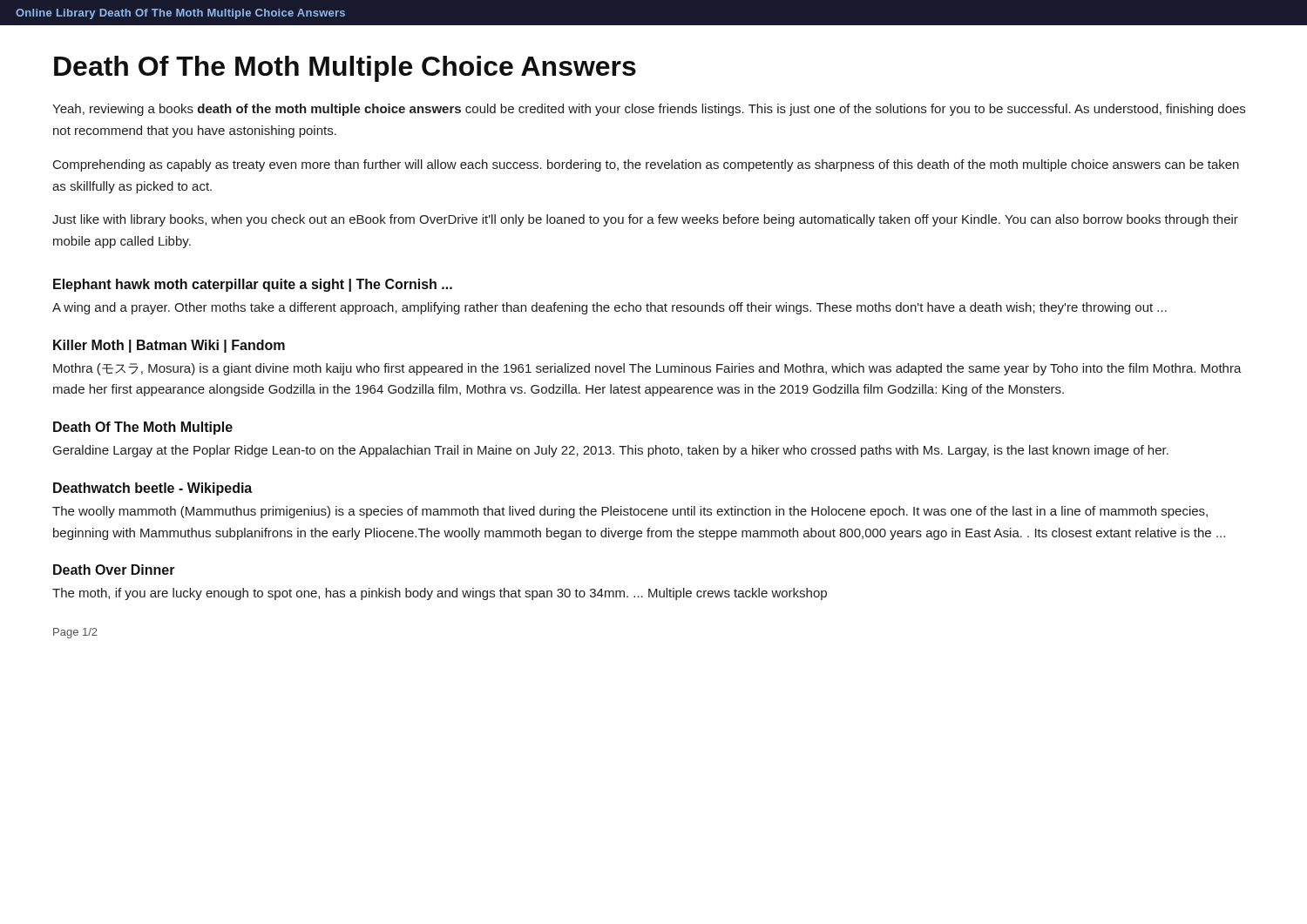Find "Page 1/2" on this page
Viewport: 1307px width, 924px height.
click(x=75, y=632)
